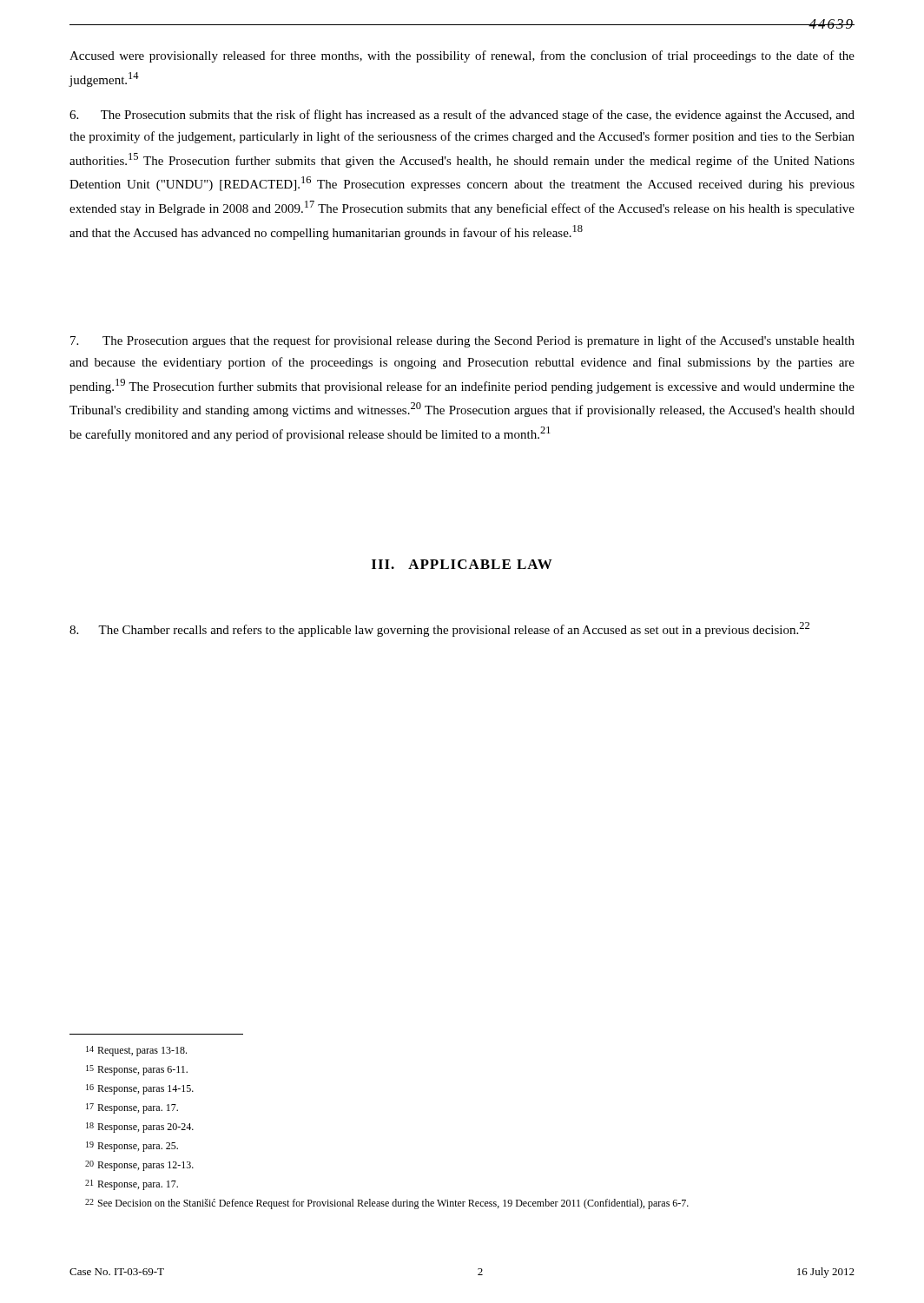Locate the text block that says "Accused were provisionally released for three"

[462, 68]
